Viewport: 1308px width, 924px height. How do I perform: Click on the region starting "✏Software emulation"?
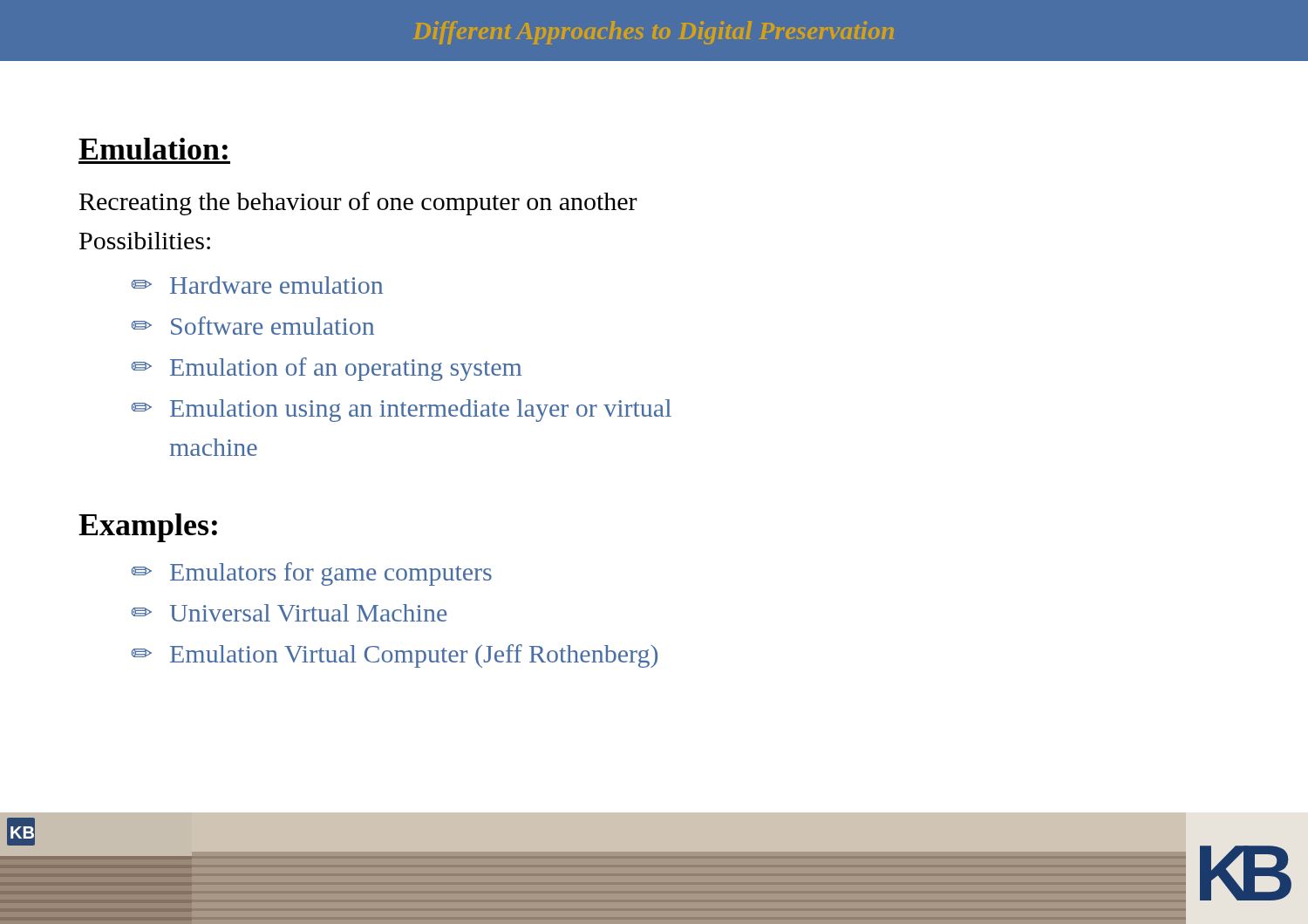tap(253, 326)
